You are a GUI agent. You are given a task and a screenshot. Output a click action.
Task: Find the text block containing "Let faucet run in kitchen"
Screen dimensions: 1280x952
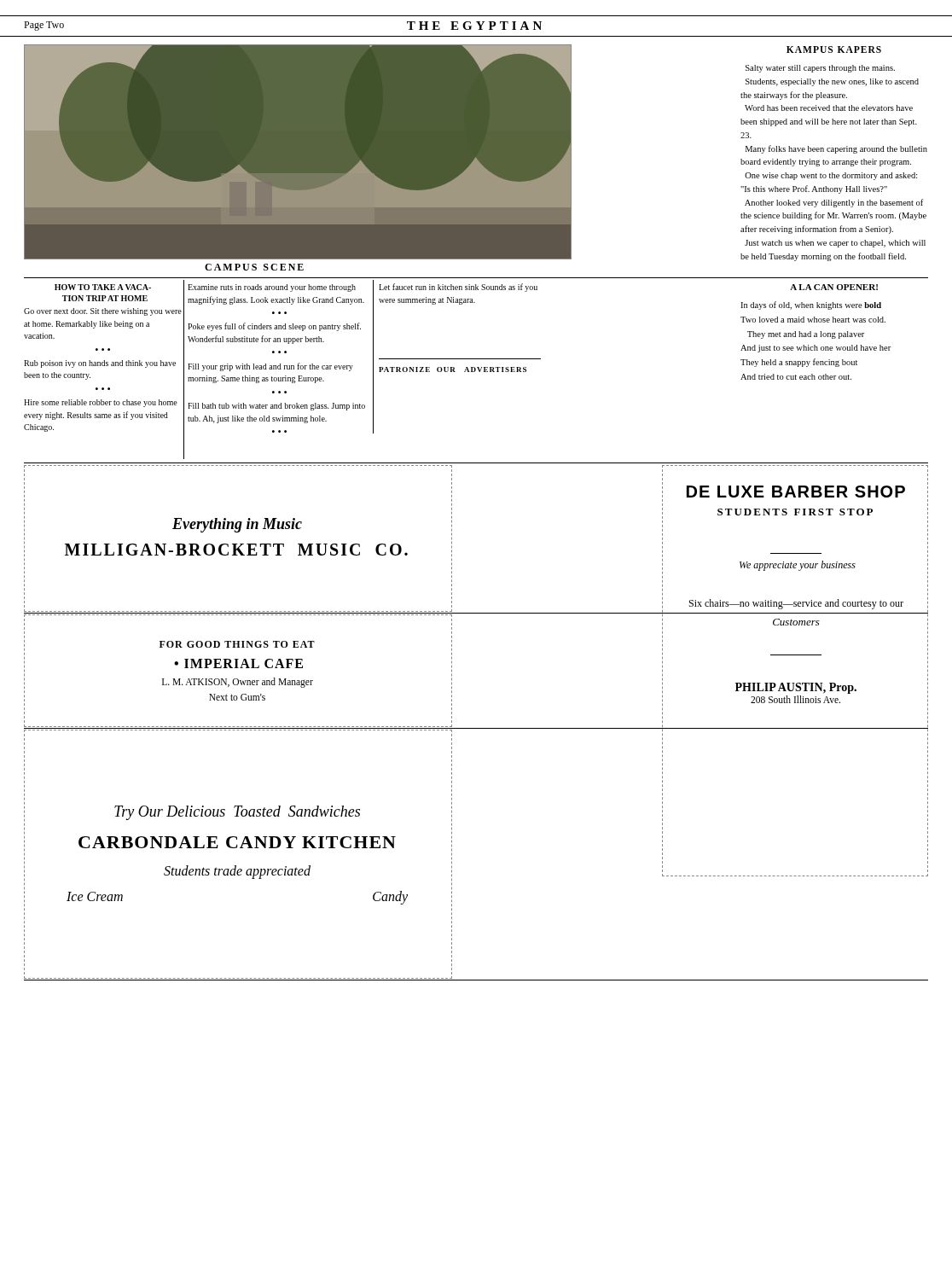(x=458, y=293)
